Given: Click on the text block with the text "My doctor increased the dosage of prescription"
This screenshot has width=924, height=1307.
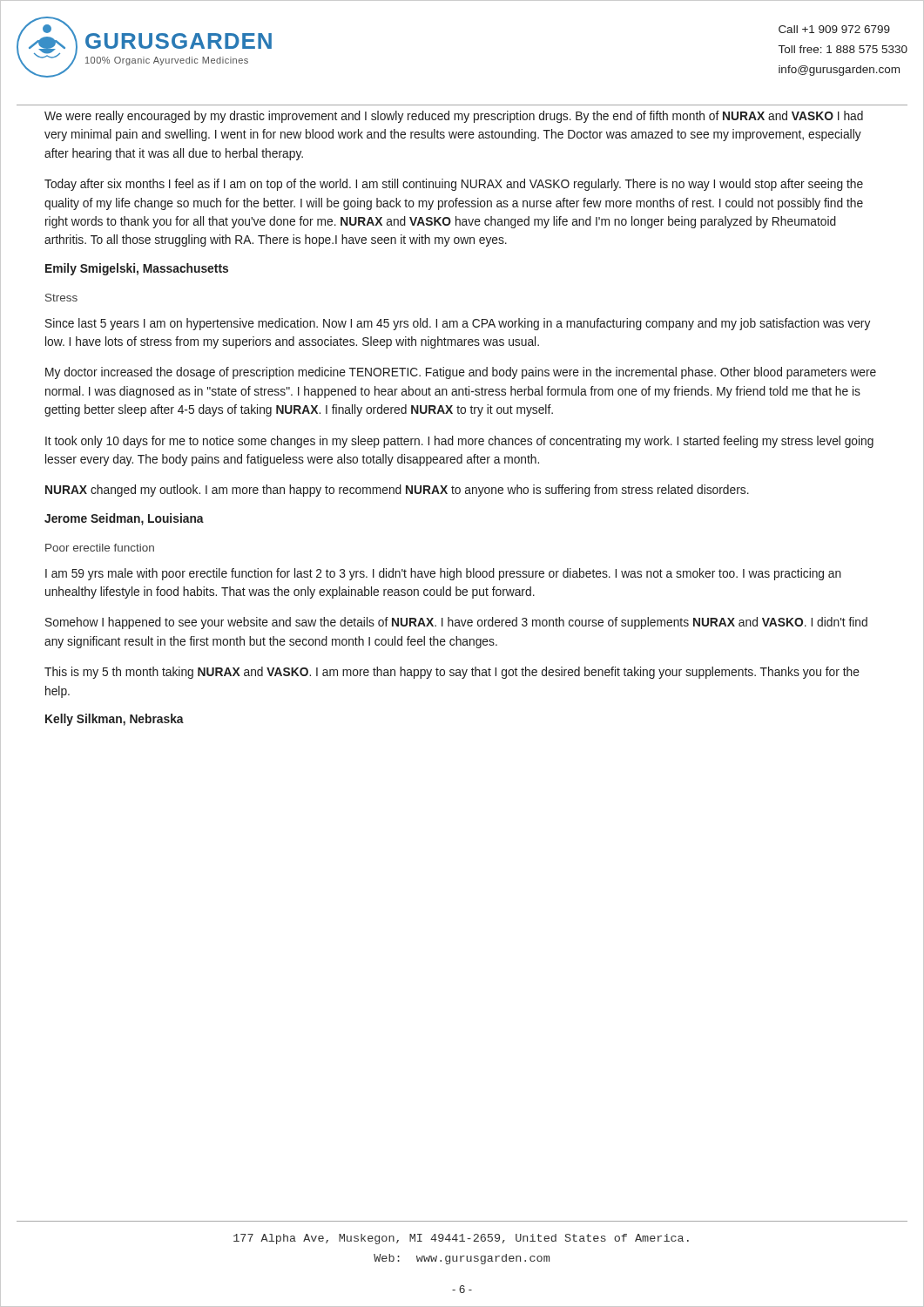Looking at the screenshot, I should 460,391.
